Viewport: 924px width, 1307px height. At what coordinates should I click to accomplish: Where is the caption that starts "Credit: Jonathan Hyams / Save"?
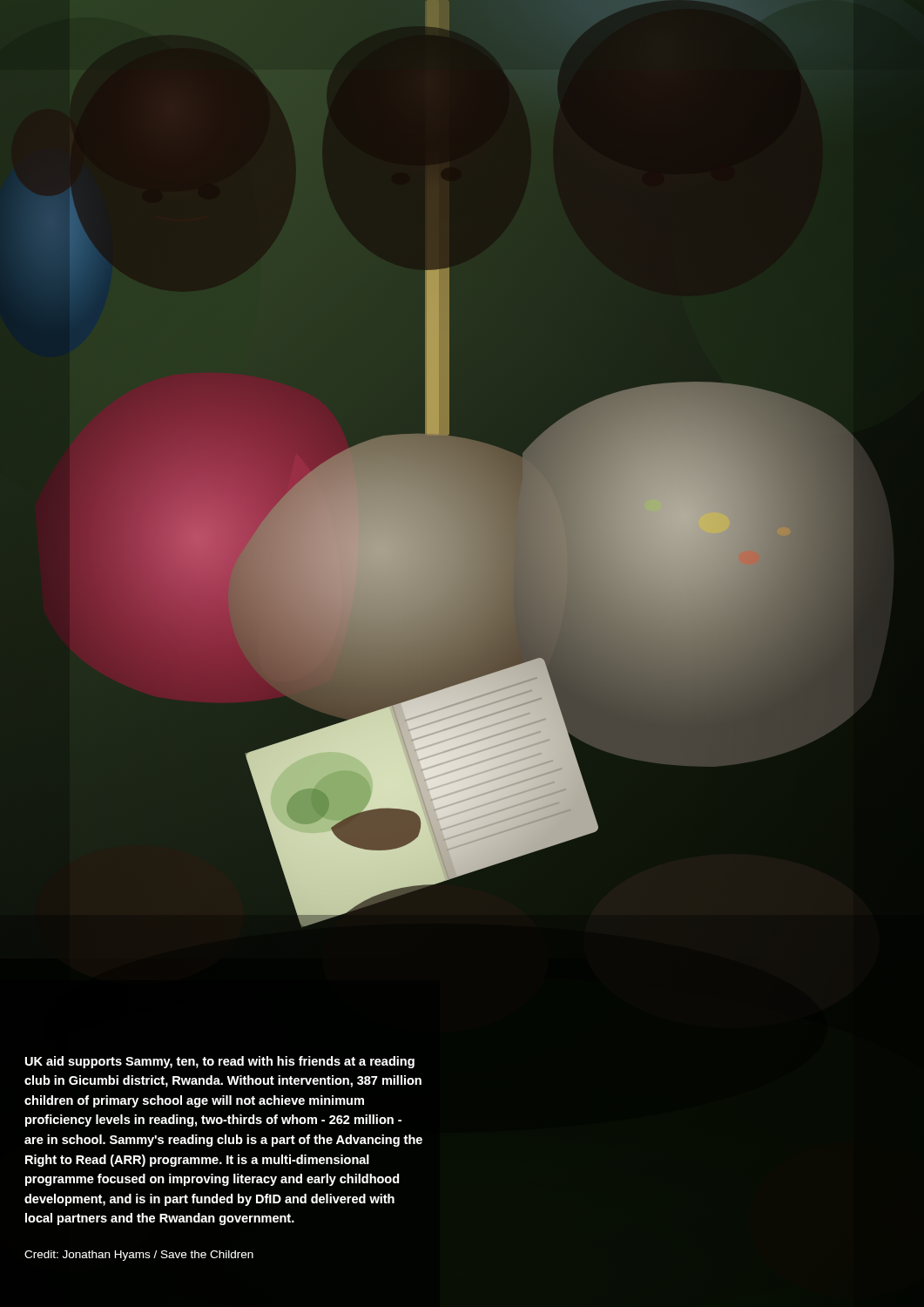[224, 1255]
